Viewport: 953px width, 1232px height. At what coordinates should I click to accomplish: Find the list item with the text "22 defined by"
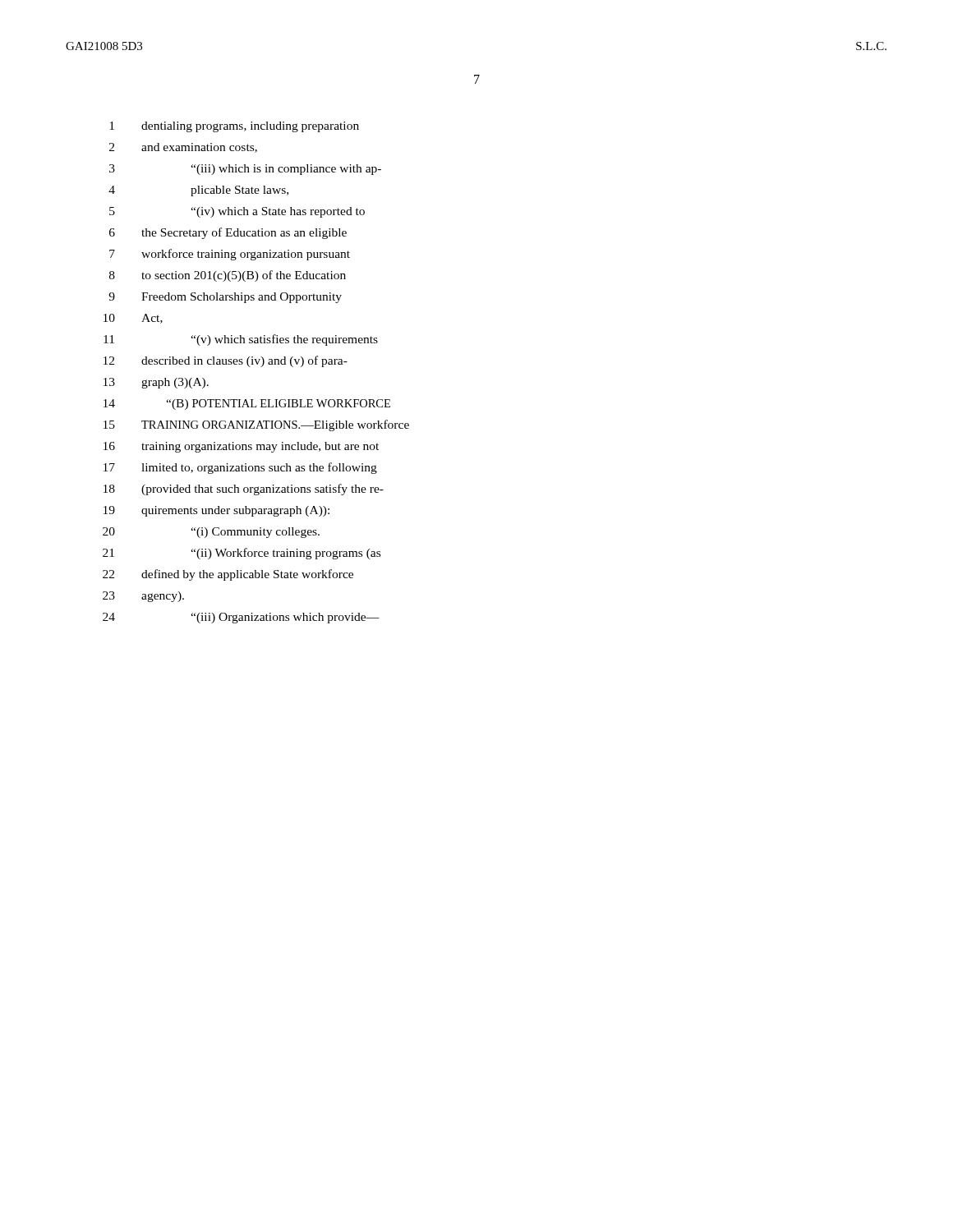228,575
